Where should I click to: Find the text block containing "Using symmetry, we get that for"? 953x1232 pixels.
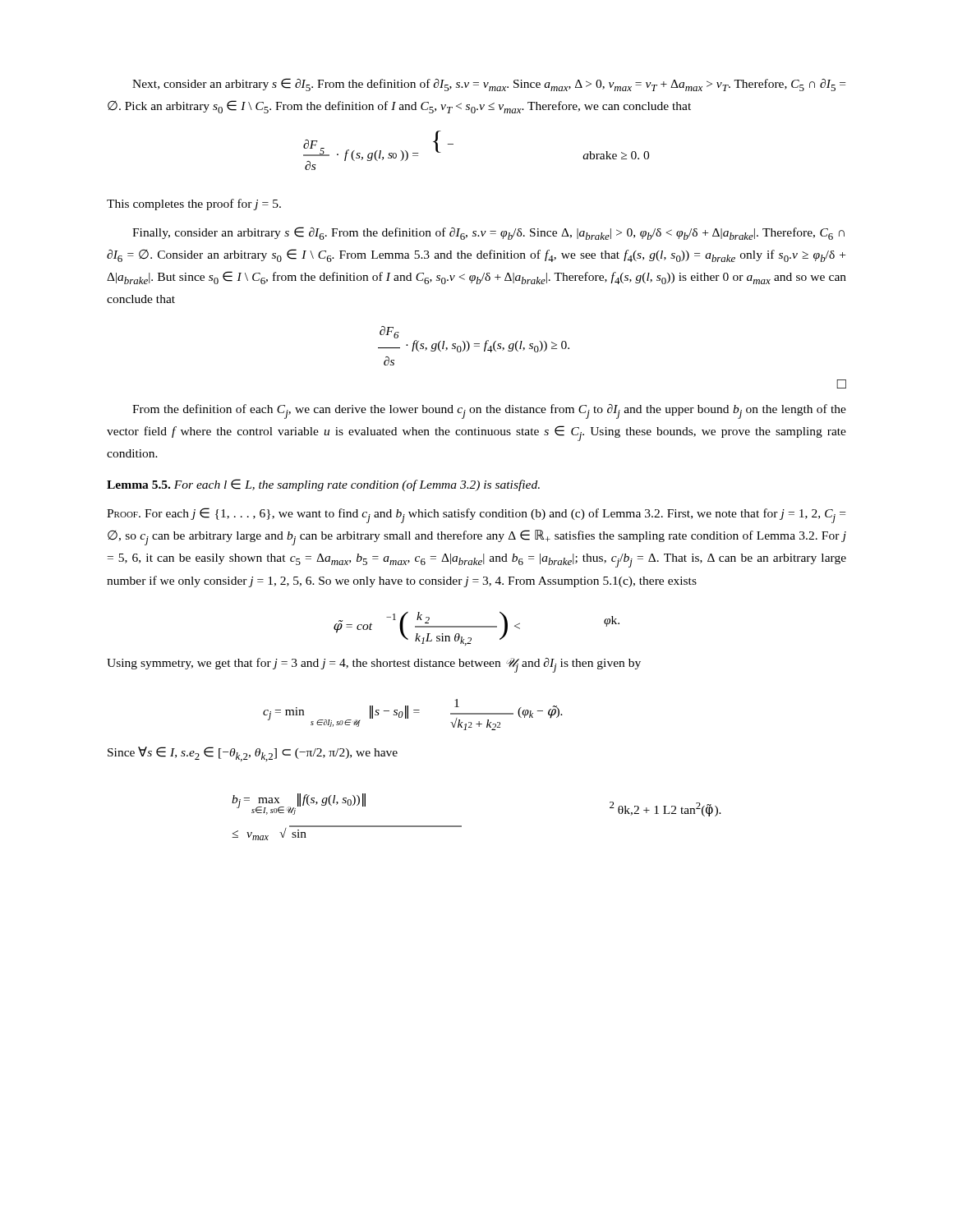tap(476, 664)
